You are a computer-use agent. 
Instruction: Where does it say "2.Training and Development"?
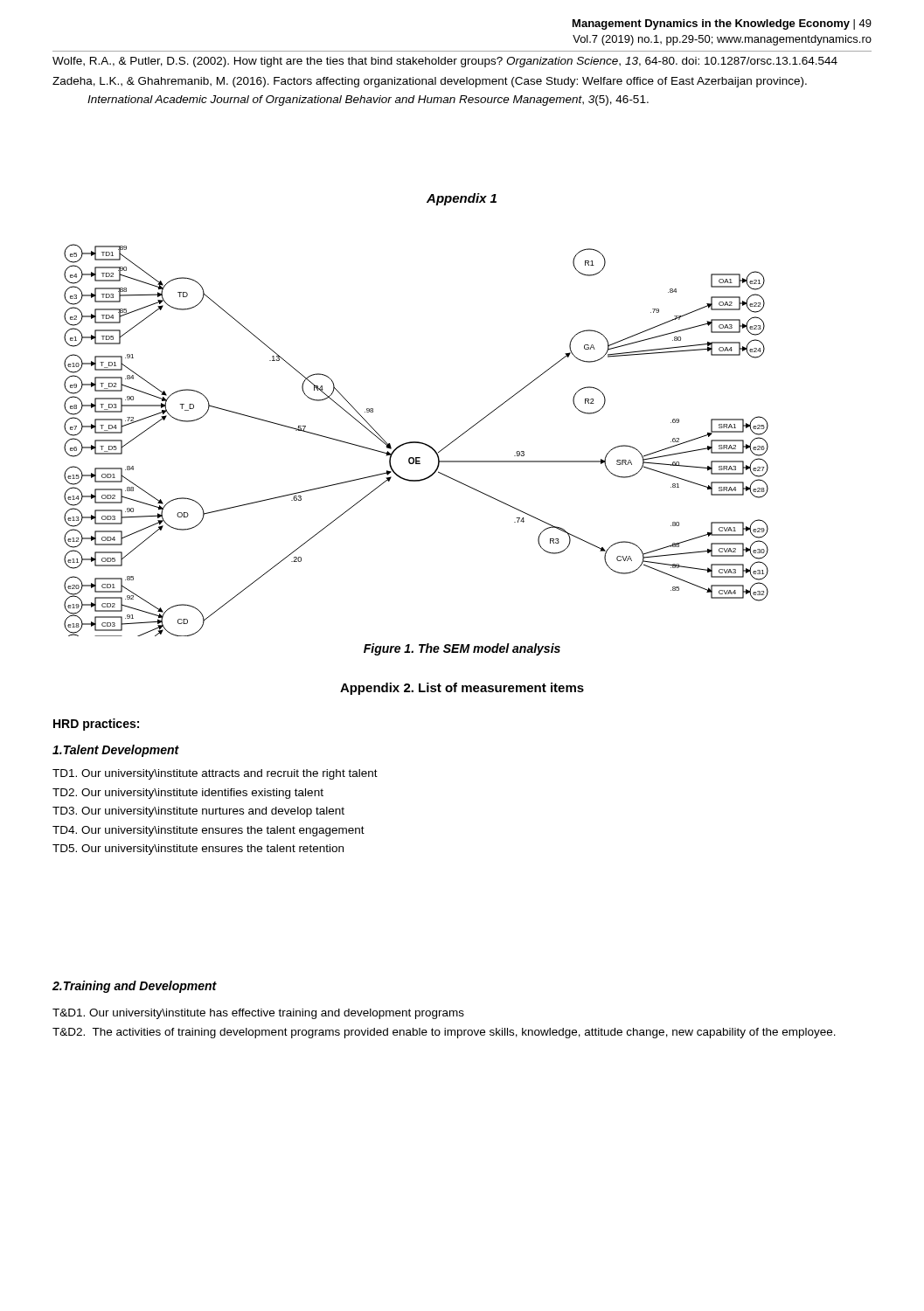(134, 986)
